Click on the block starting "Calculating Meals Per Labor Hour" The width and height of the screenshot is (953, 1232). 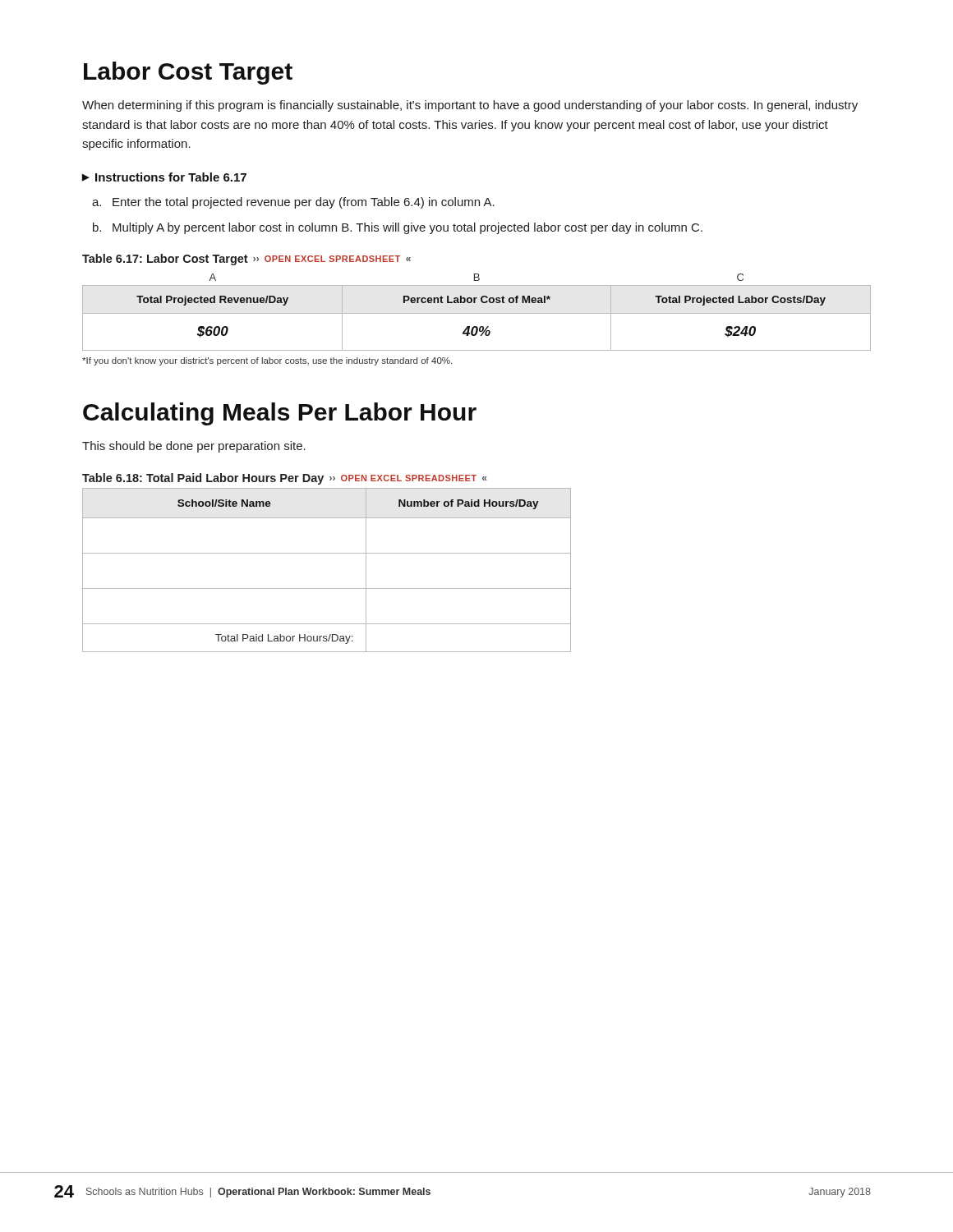[279, 411]
